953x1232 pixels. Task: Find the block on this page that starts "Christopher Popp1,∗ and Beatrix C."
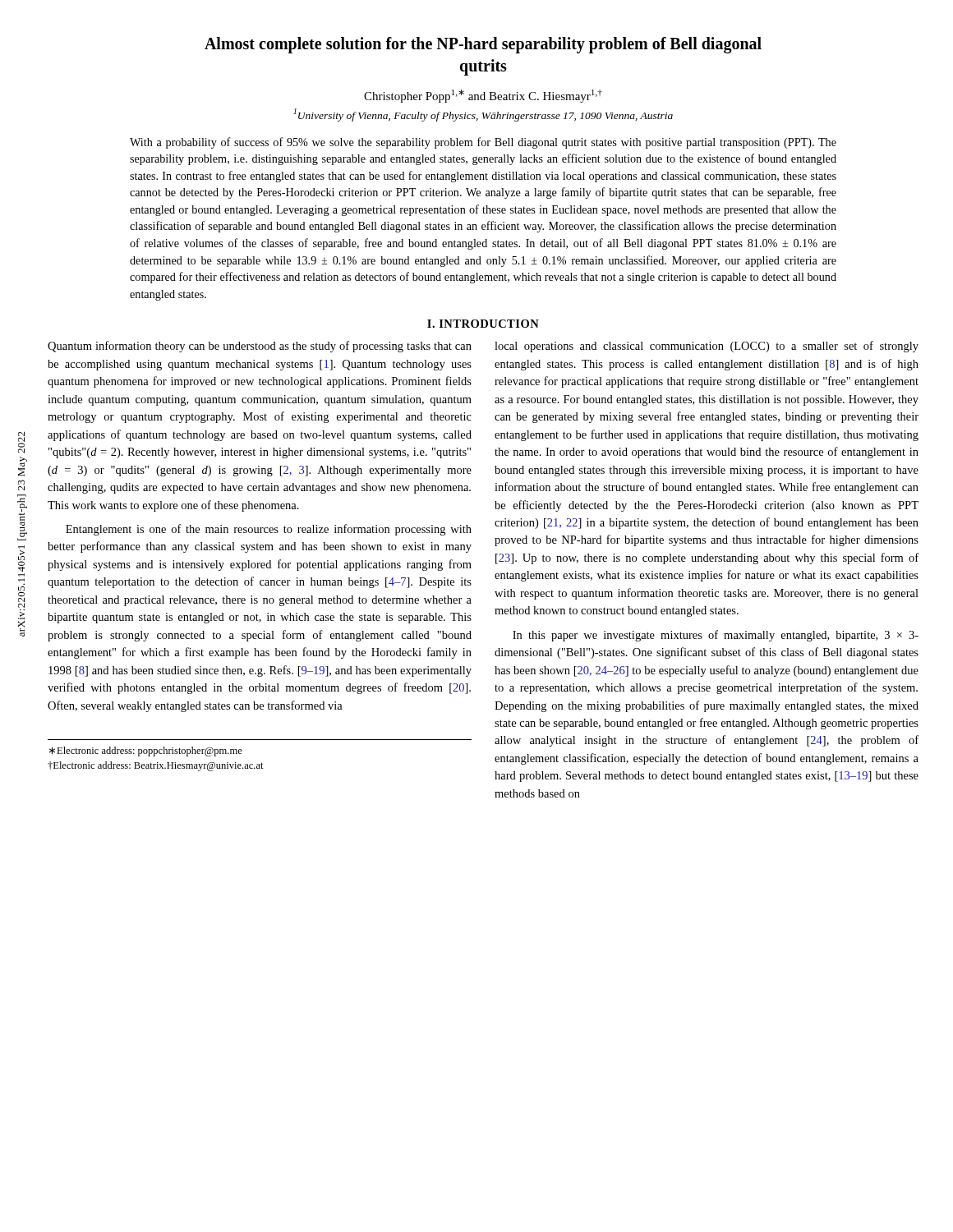(x=483, y=95)
